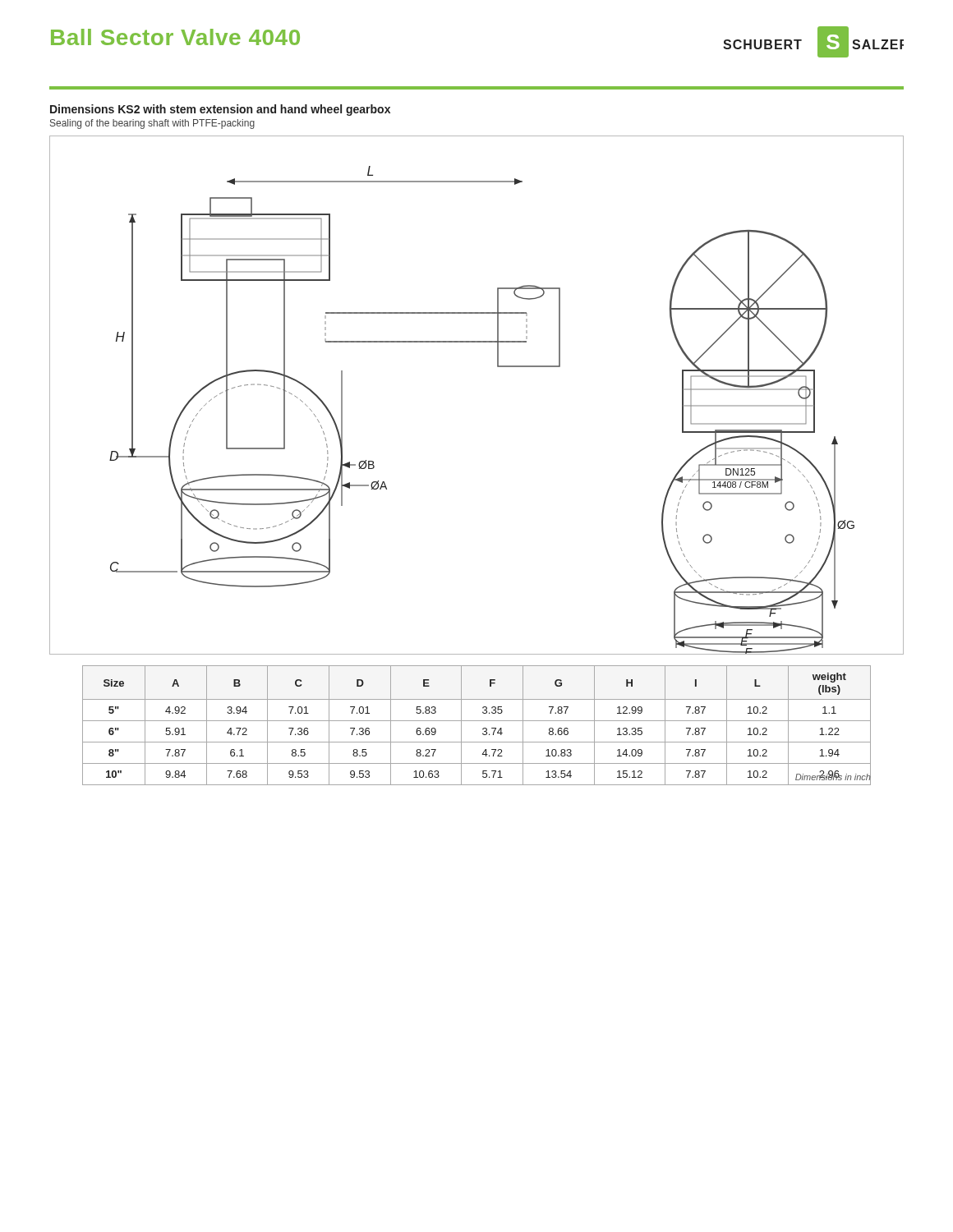The height and width of the screenshot is (1232, 953).
Task: Locate the table with the text "weight (lbs)"
Action: [476, 725]
